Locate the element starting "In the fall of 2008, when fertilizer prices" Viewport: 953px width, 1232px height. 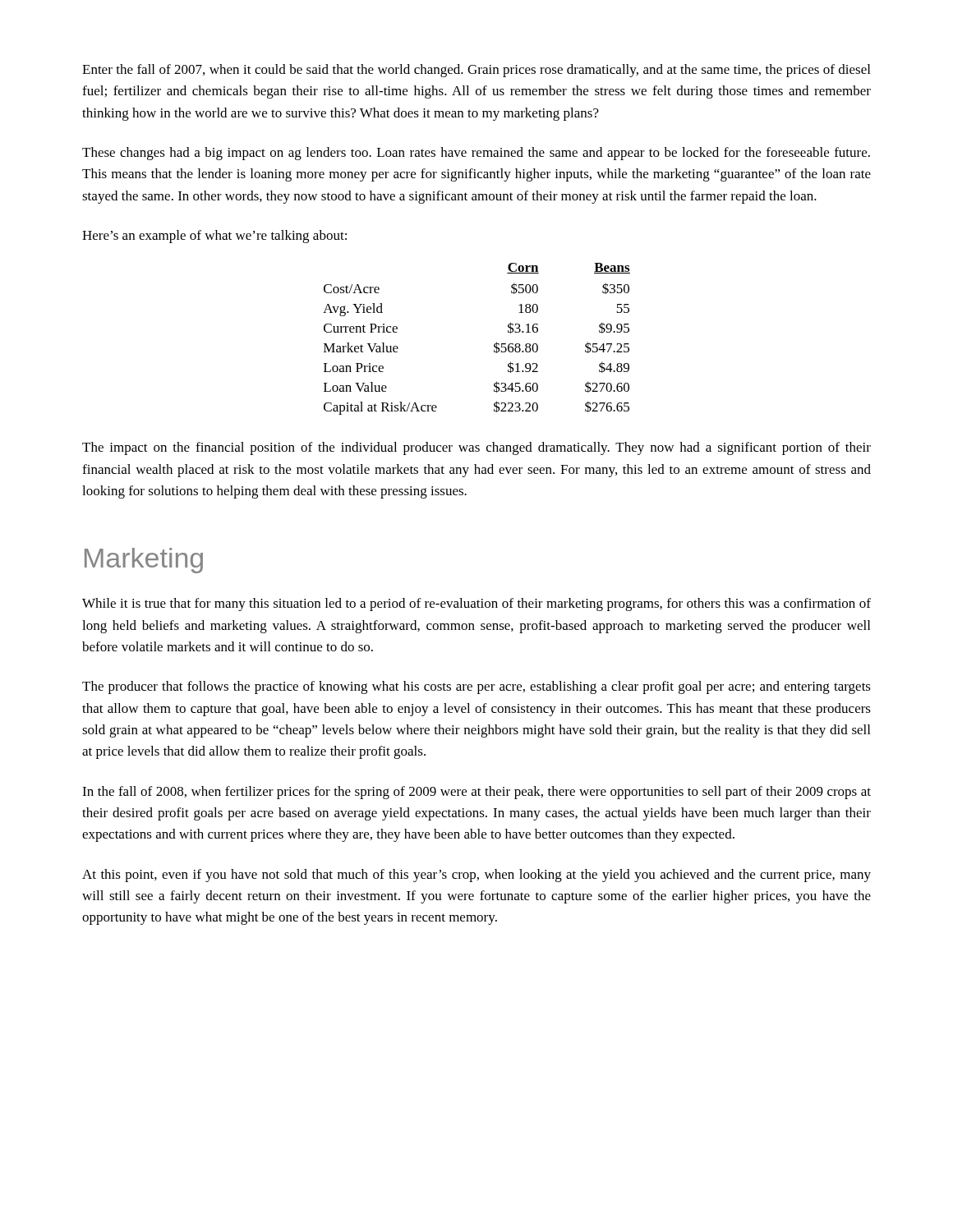(x=476, y=813)
